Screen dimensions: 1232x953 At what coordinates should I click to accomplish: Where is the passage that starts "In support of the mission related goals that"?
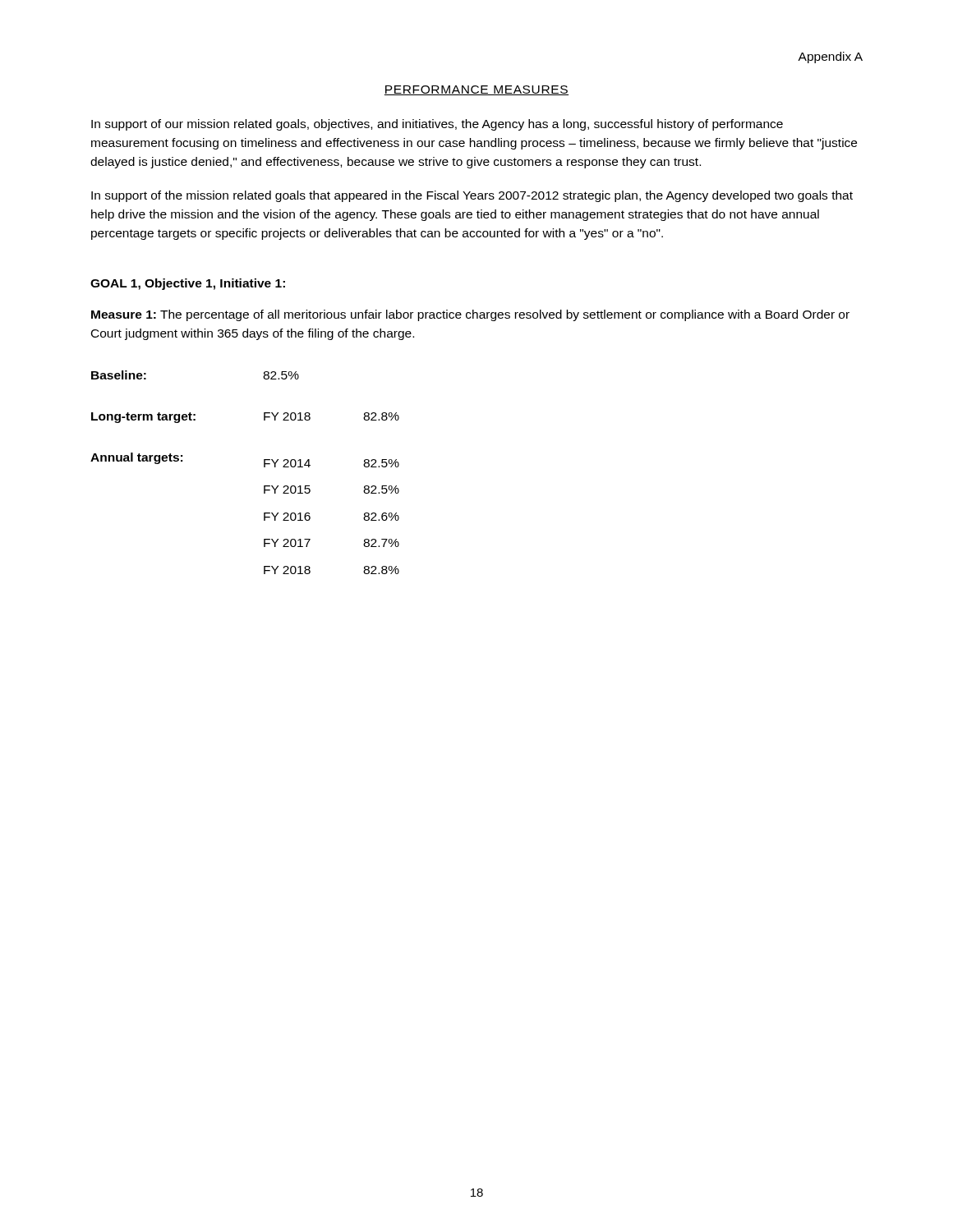[x=472, y=214]
